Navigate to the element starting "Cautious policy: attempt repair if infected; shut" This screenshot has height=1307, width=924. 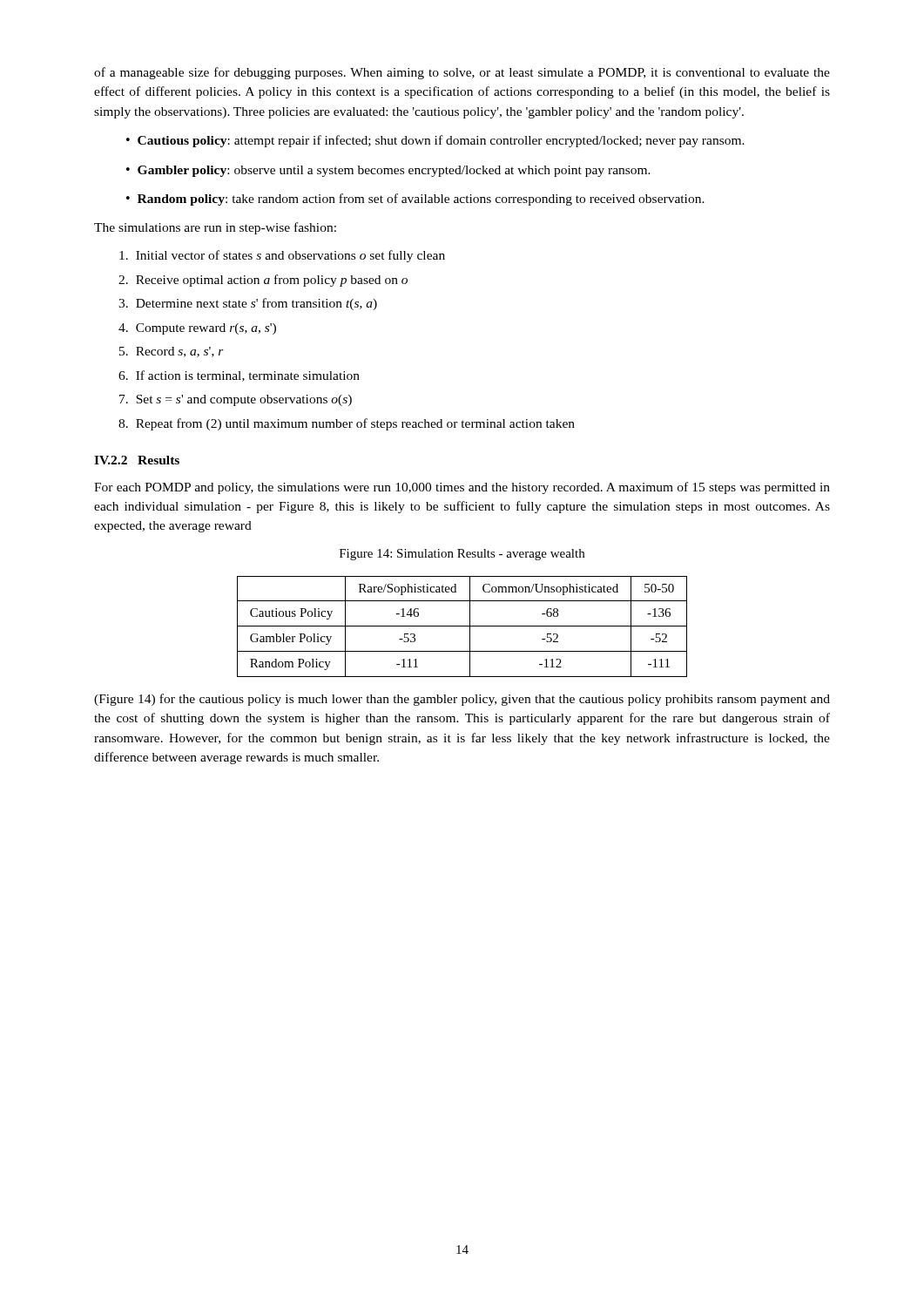(478, 140)
